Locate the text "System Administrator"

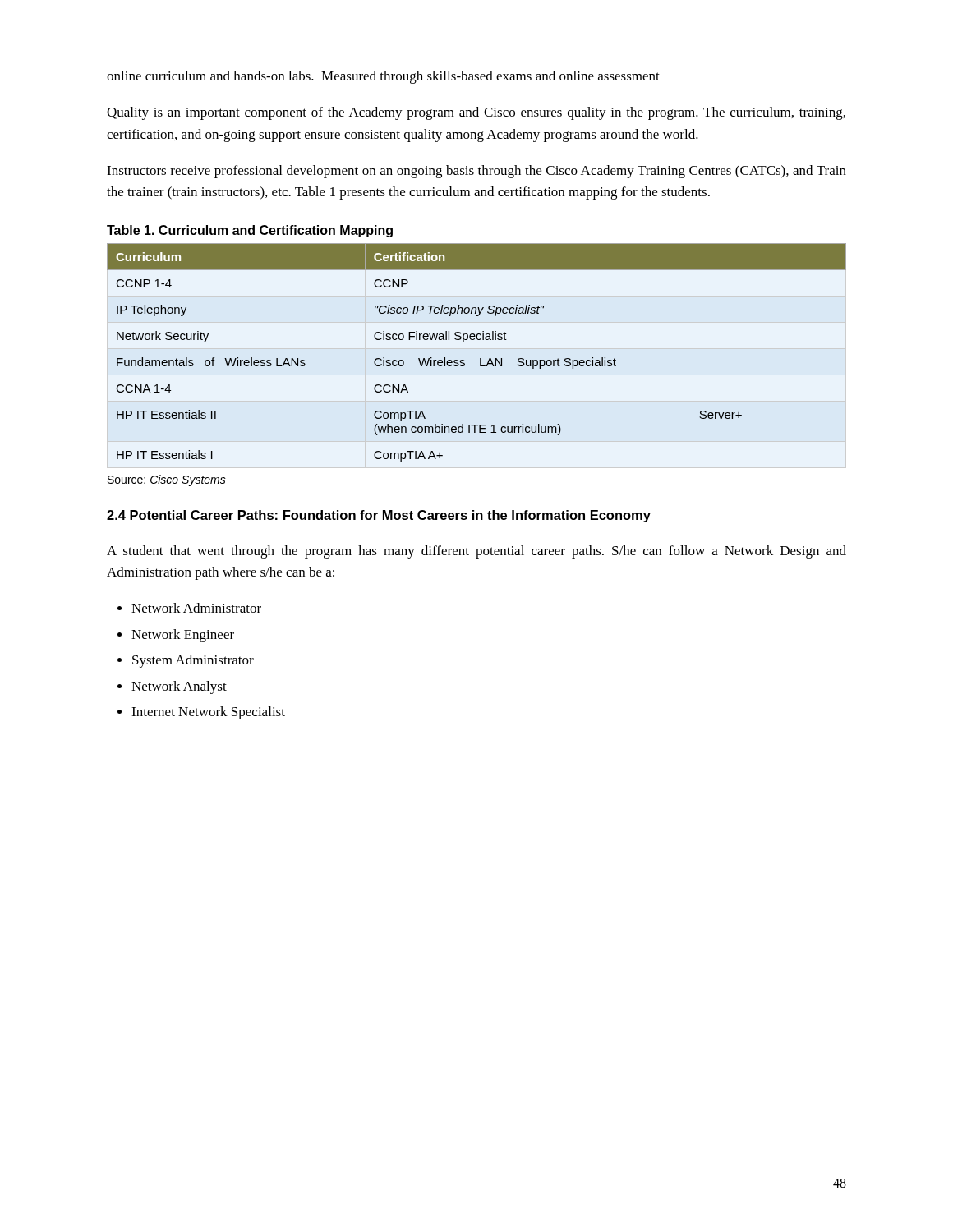[193, 660]
